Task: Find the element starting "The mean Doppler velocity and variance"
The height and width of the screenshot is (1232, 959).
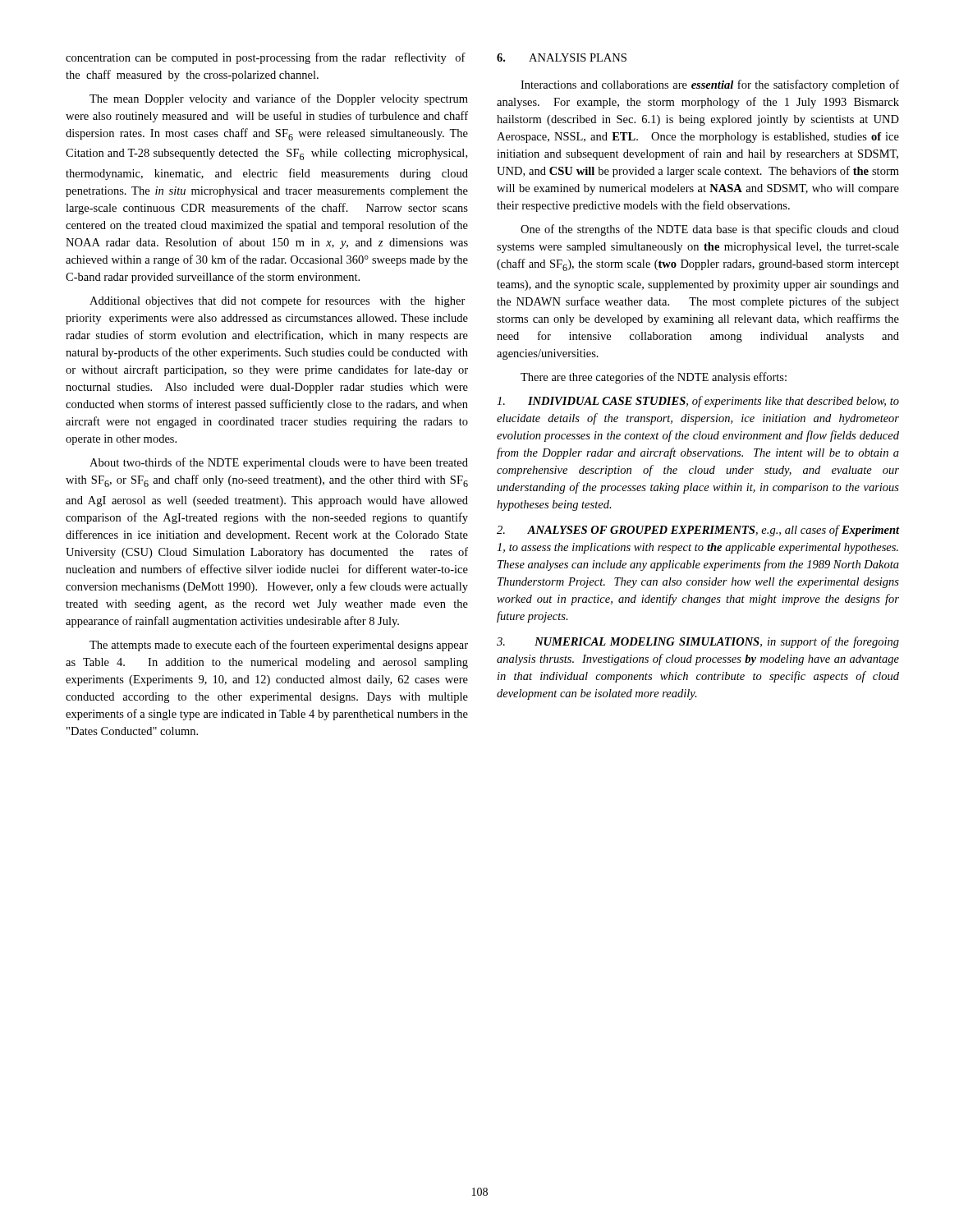Action: coord(267,188)
